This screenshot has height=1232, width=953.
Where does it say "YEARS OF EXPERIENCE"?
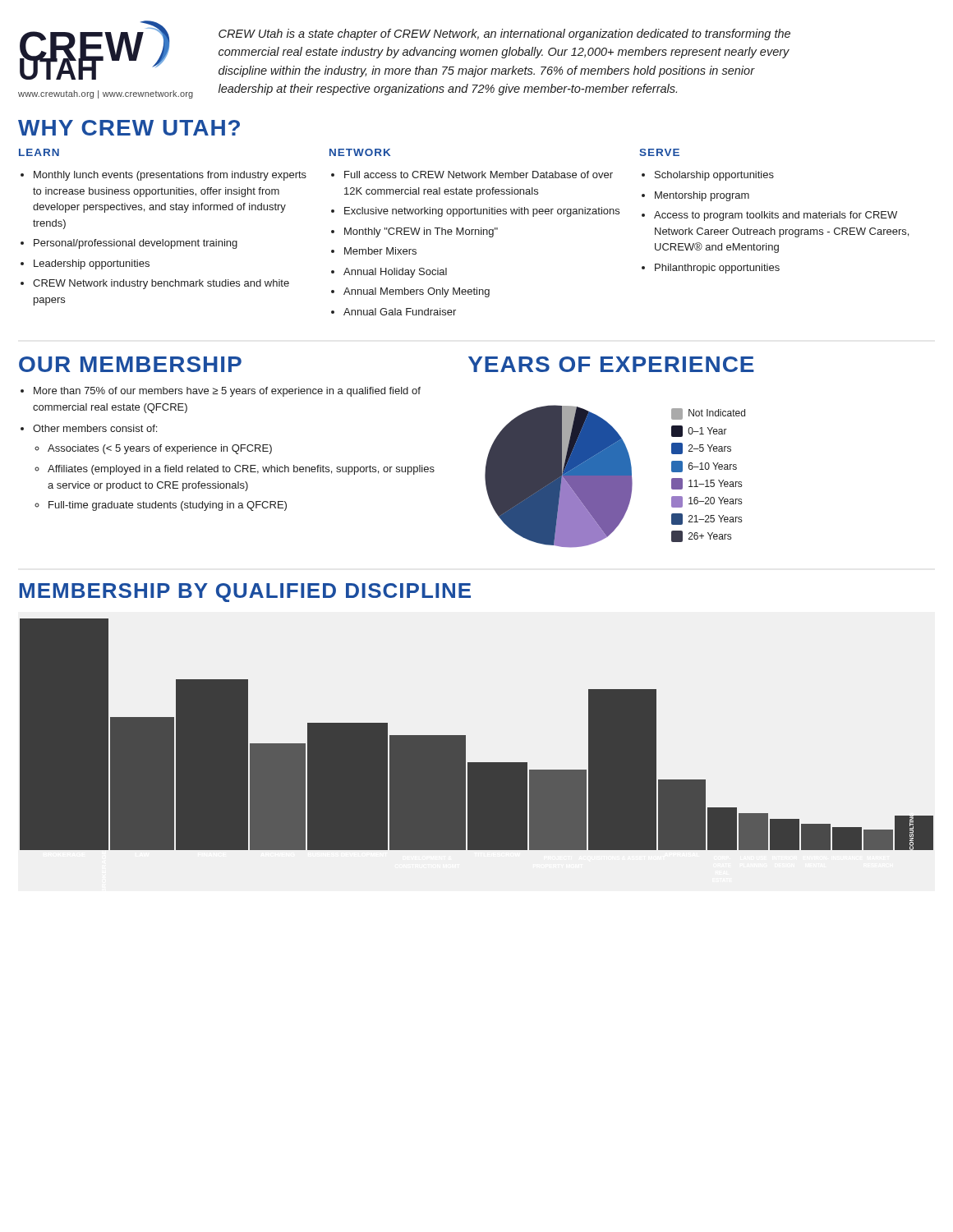[611, 364]
